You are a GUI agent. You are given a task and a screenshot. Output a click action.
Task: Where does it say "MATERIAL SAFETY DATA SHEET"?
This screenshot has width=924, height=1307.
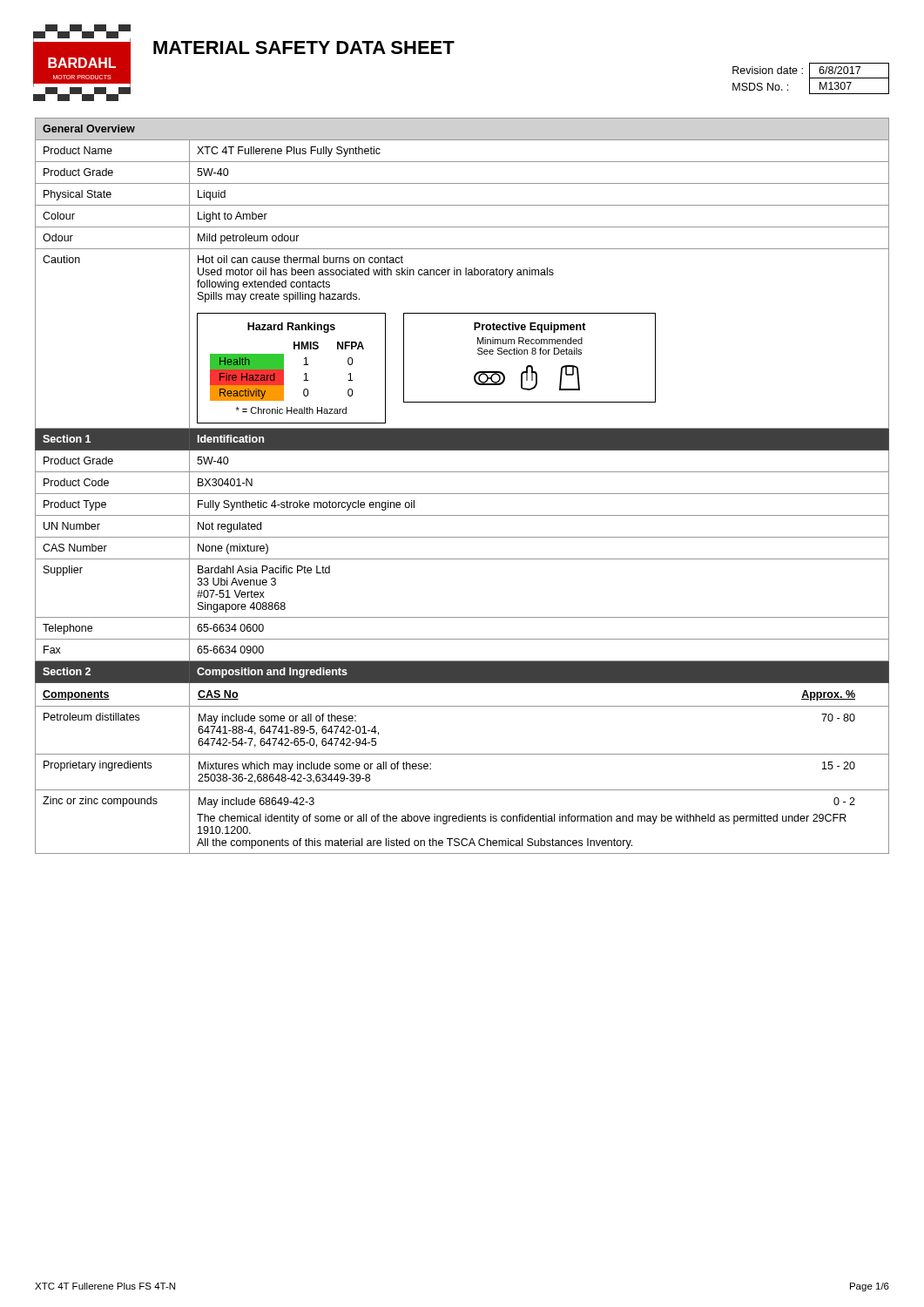click(303, 48)
